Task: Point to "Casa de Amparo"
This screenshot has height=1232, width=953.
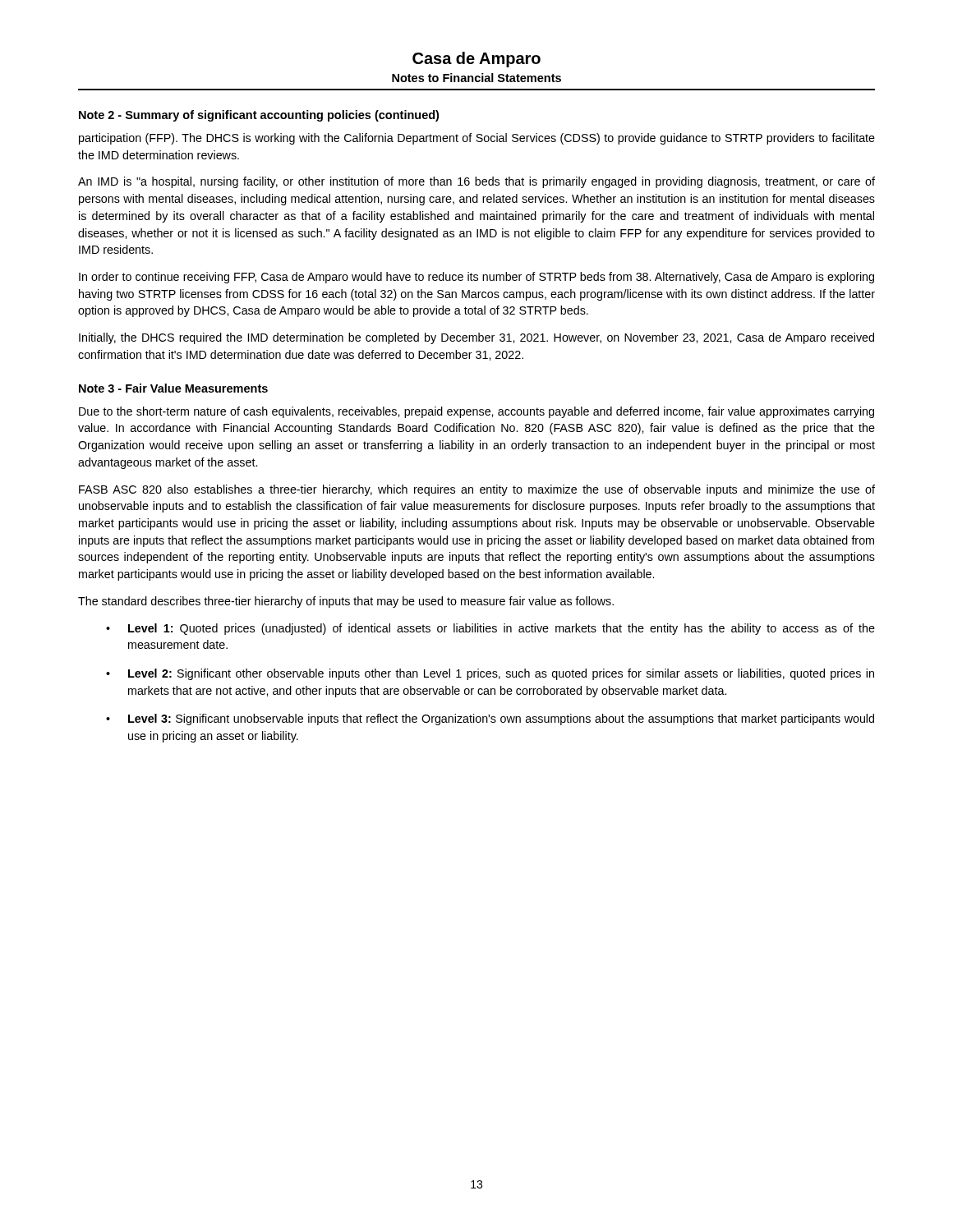Action: coord(476,59)
